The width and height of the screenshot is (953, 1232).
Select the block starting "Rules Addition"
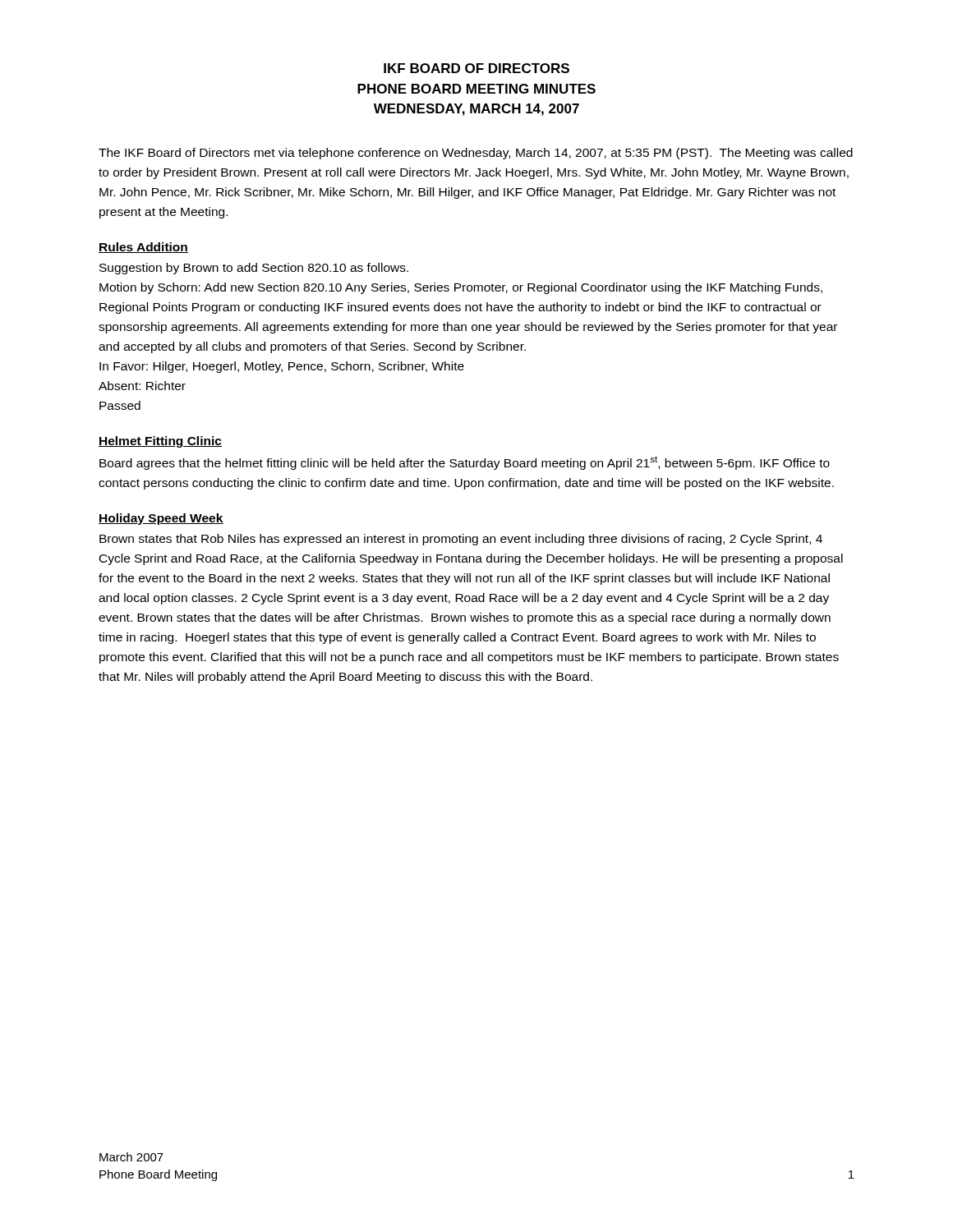(x=143, y=247)
